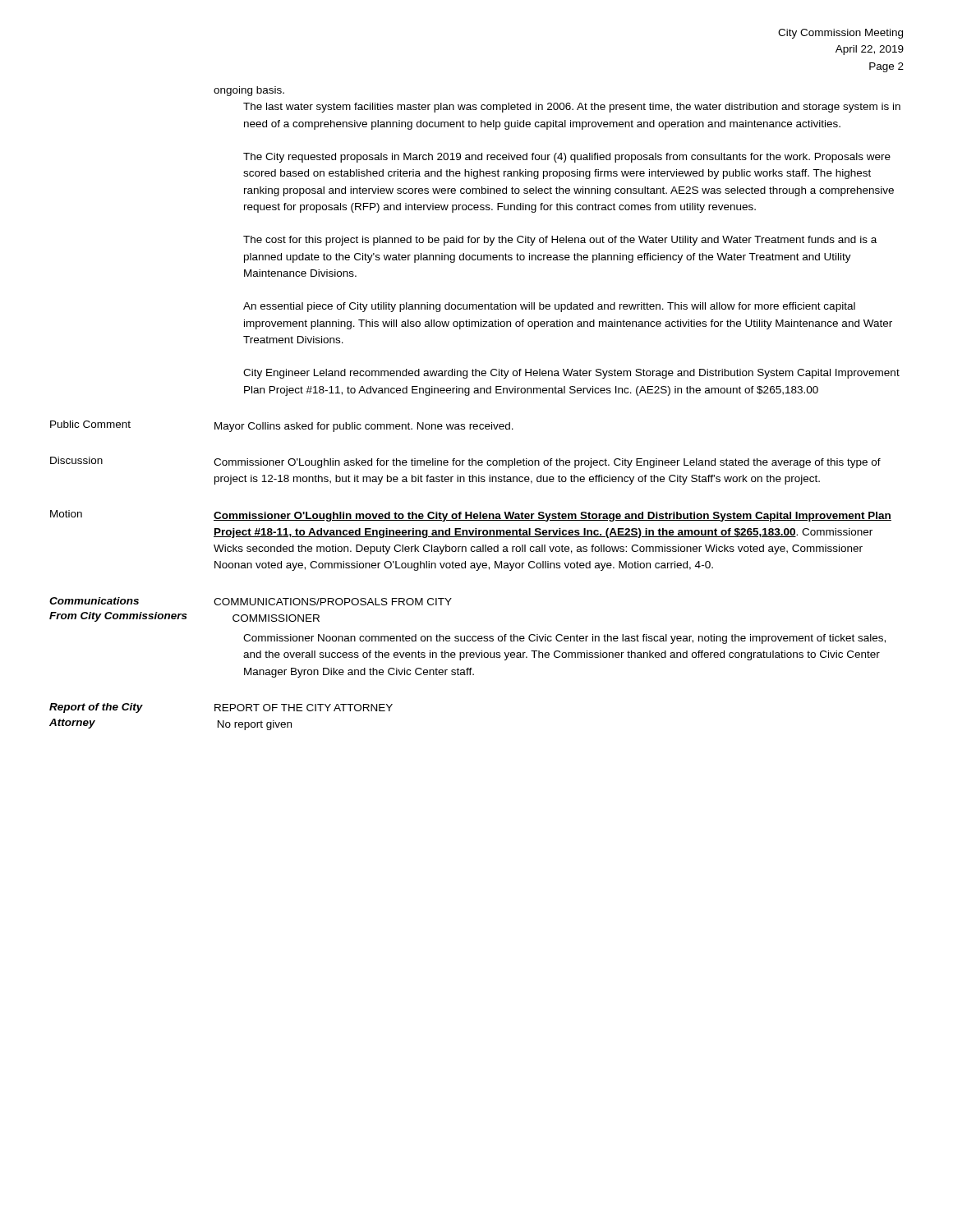Point to "Report of the CityAttorney"

96,714
